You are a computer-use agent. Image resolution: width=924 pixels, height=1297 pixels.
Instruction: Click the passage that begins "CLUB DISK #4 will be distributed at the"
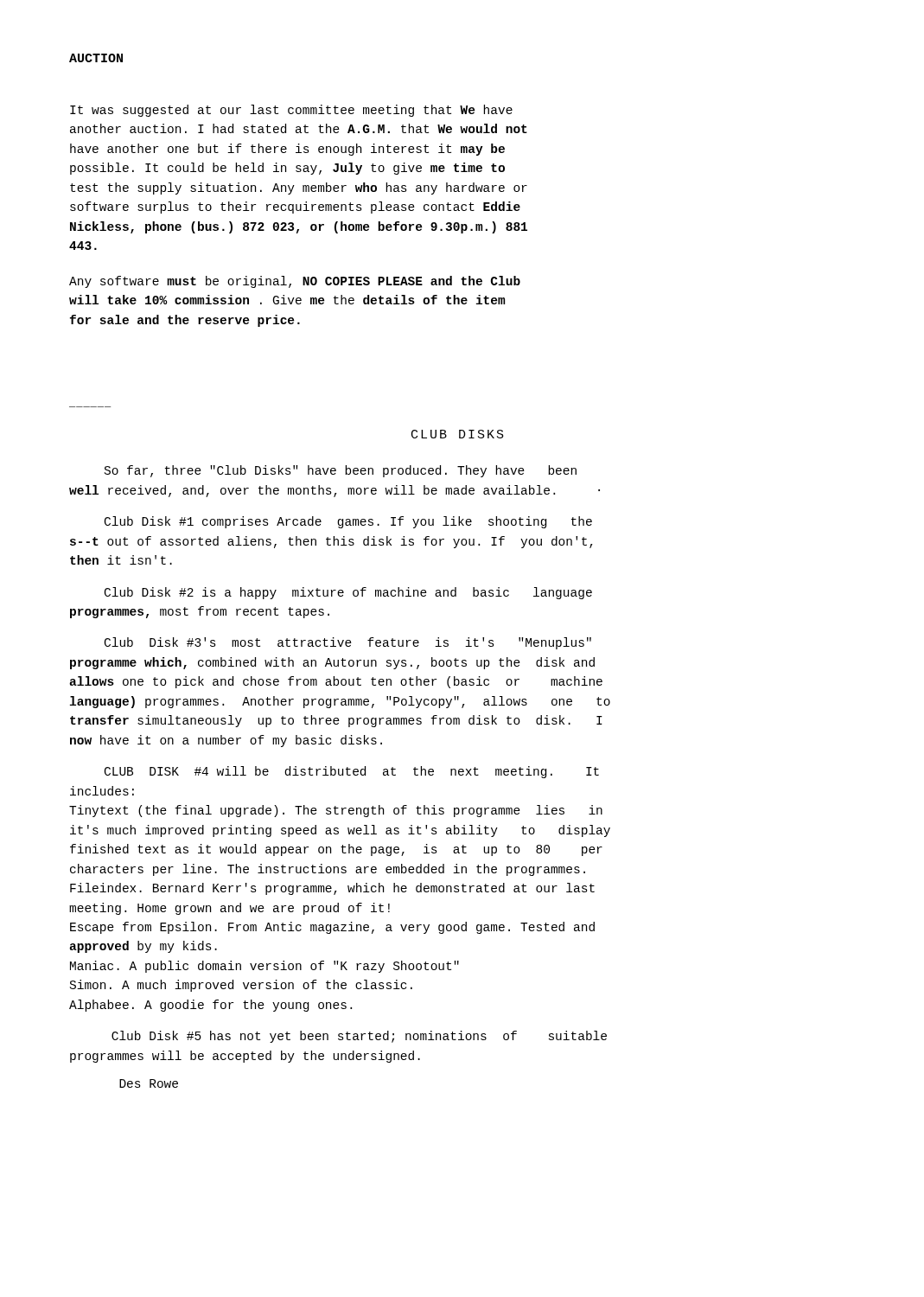point(340,889)
